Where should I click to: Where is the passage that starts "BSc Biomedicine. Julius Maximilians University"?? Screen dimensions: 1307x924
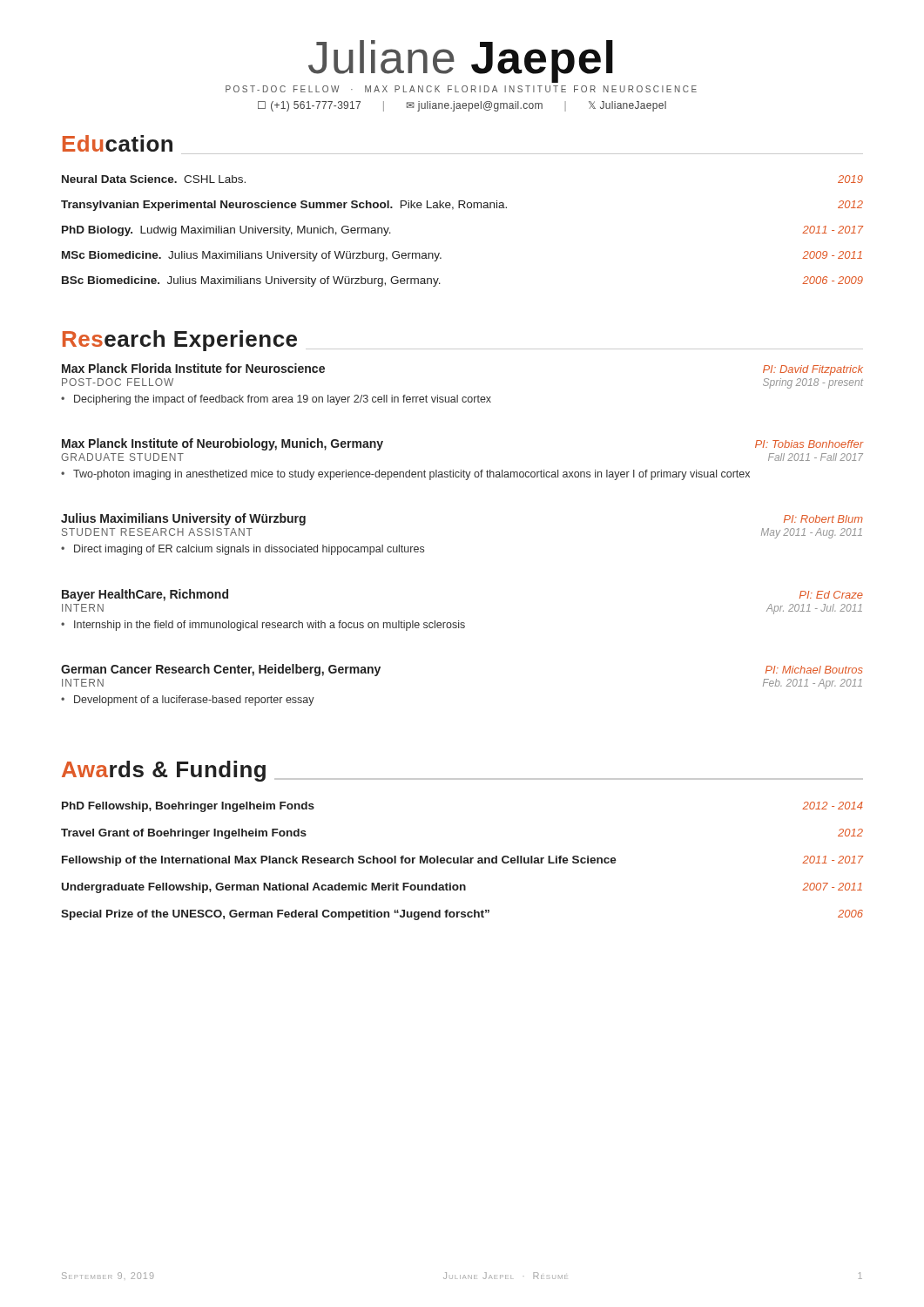[254, 281]
